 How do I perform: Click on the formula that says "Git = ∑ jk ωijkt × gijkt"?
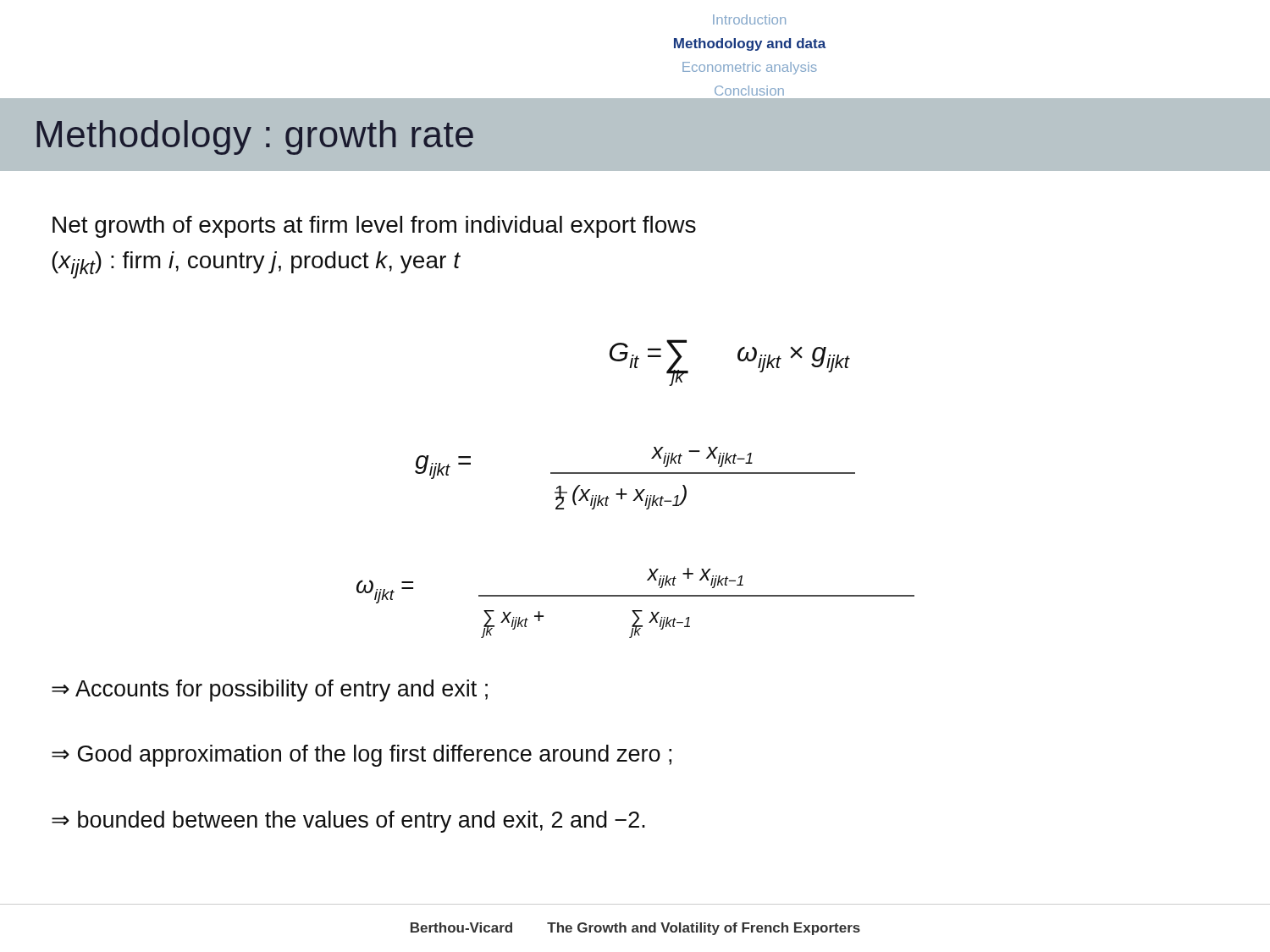pos(635,353)
